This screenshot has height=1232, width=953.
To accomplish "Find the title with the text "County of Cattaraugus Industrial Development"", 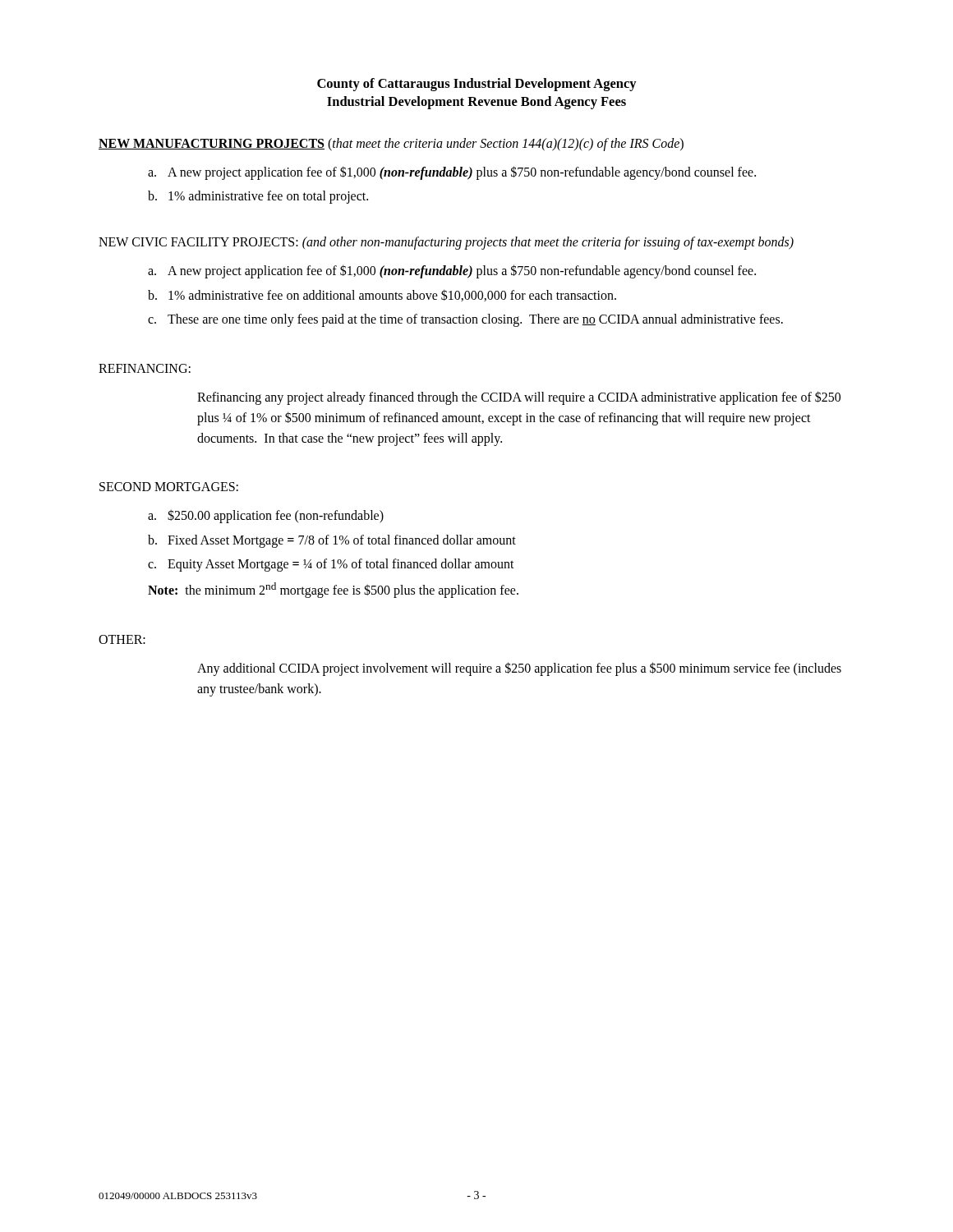I will (x=476, y=93).
